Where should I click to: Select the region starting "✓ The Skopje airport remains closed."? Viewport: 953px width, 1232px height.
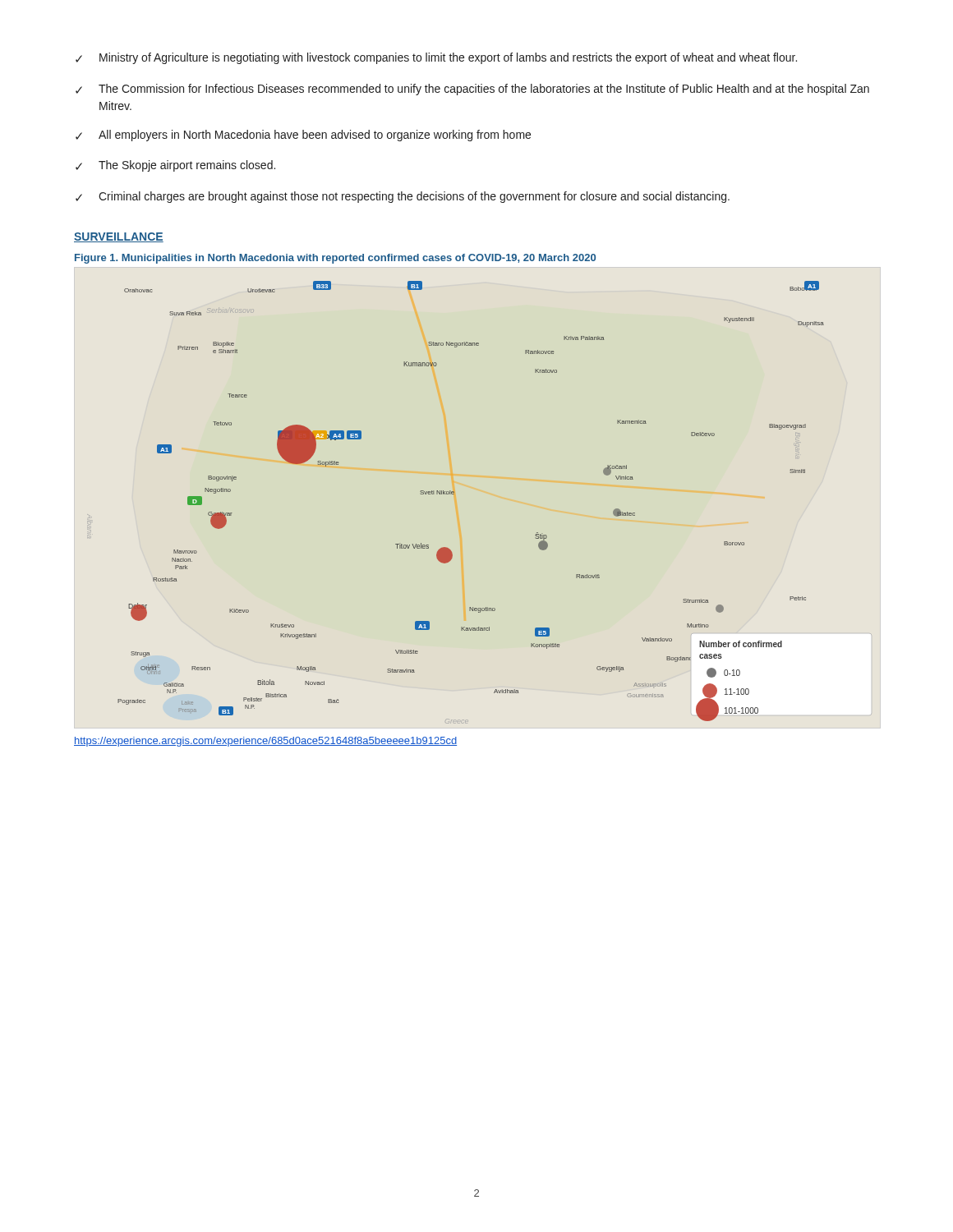[x=175, y=166]
